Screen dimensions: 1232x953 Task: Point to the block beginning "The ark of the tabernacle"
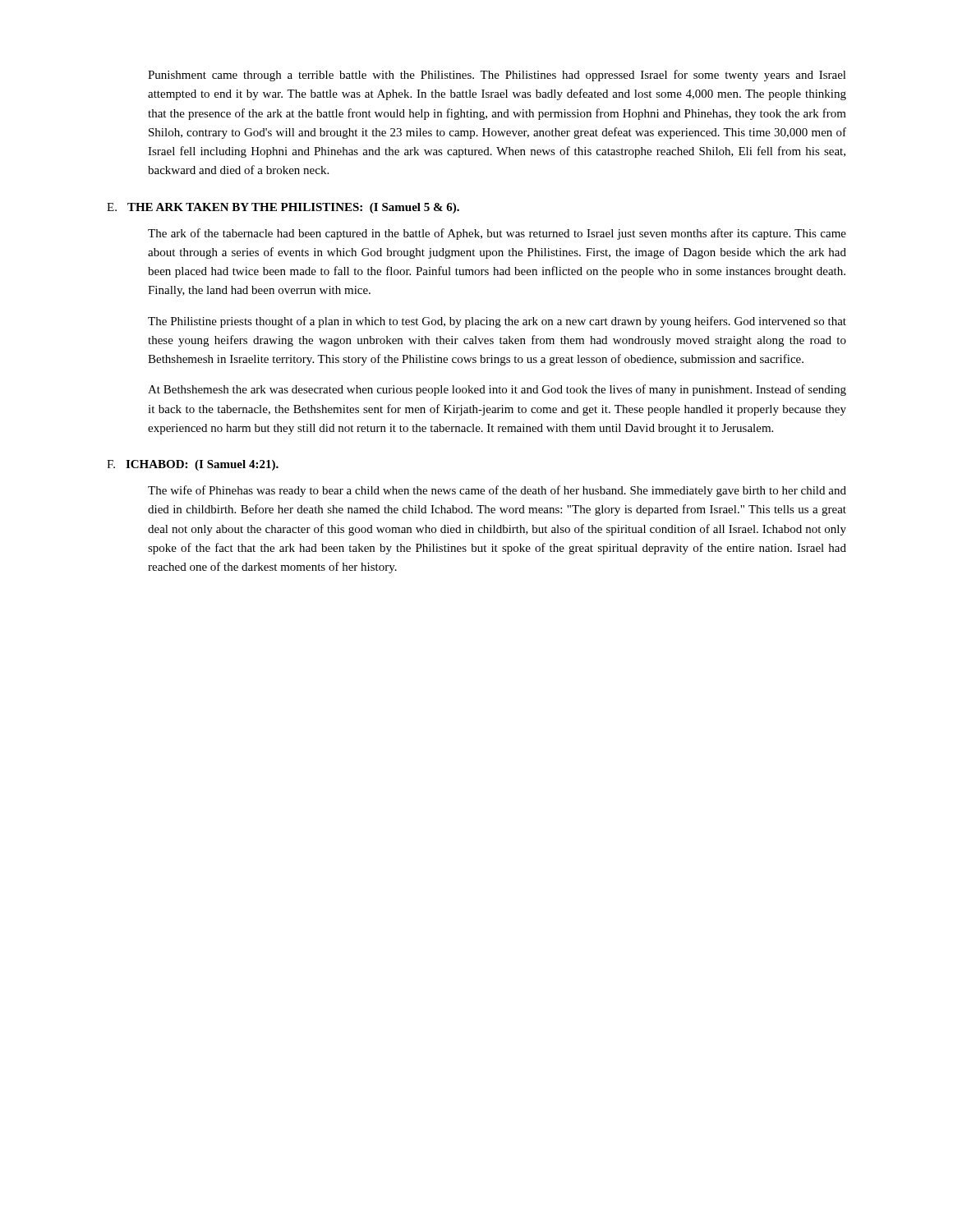point(497,261)
